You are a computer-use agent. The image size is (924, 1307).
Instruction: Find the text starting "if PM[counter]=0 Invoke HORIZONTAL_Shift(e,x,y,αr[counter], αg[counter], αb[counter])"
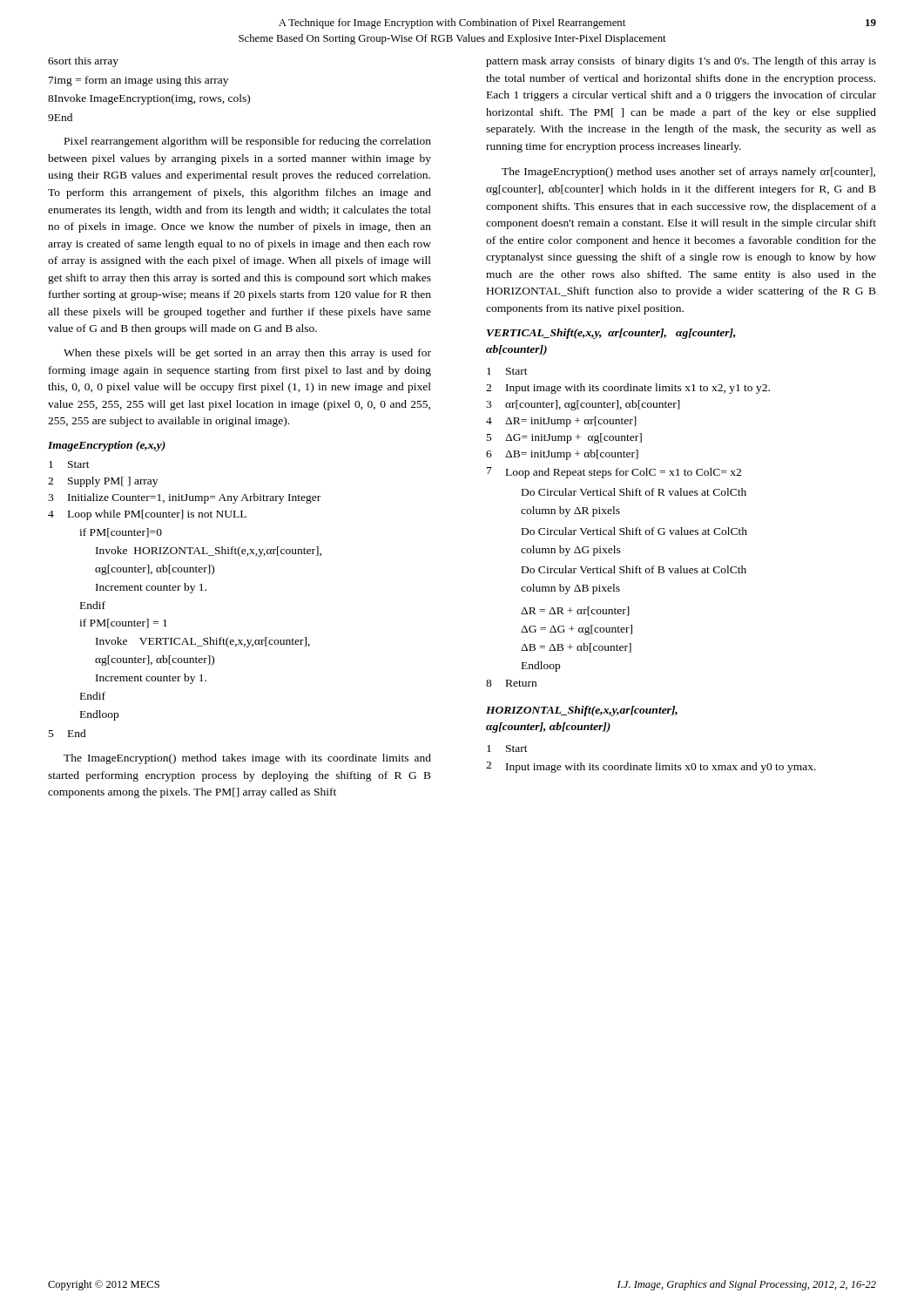tap(121, 533)
